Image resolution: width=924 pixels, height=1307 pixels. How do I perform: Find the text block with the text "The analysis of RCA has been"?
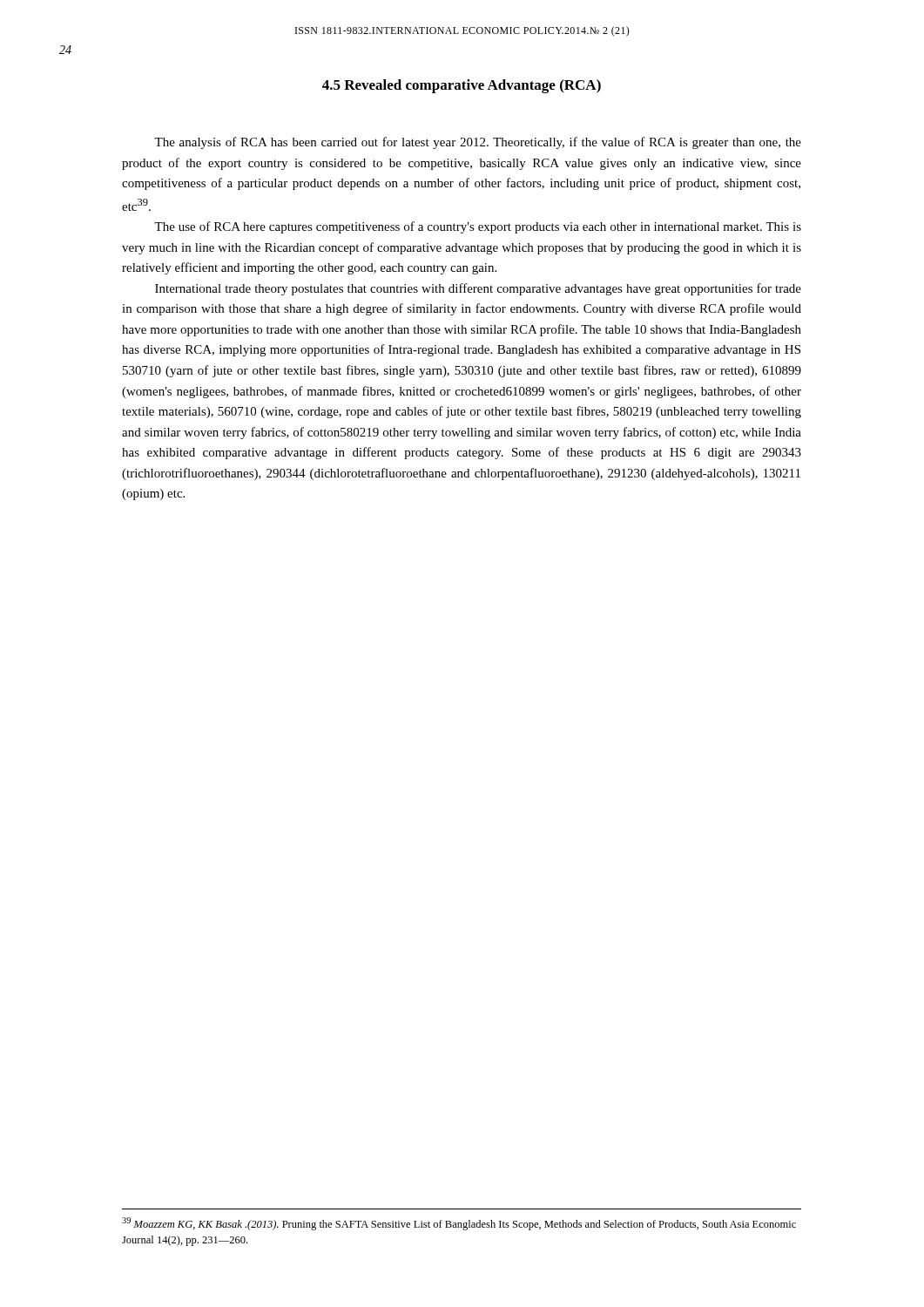pyautogui.click(x=462, y=318)
